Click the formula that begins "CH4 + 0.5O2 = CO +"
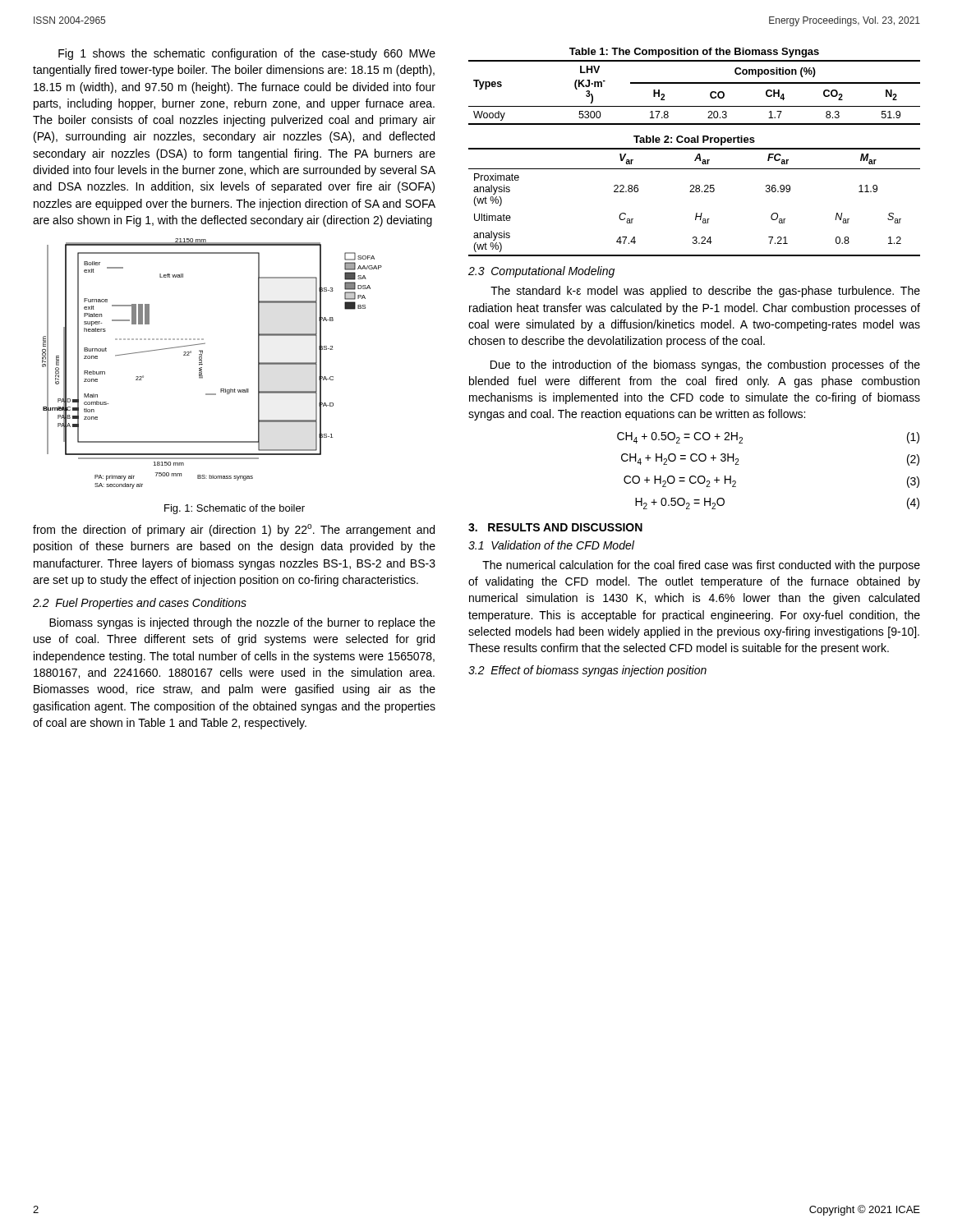This screenshot has width=953, height=1232. (x=694, y=437)
